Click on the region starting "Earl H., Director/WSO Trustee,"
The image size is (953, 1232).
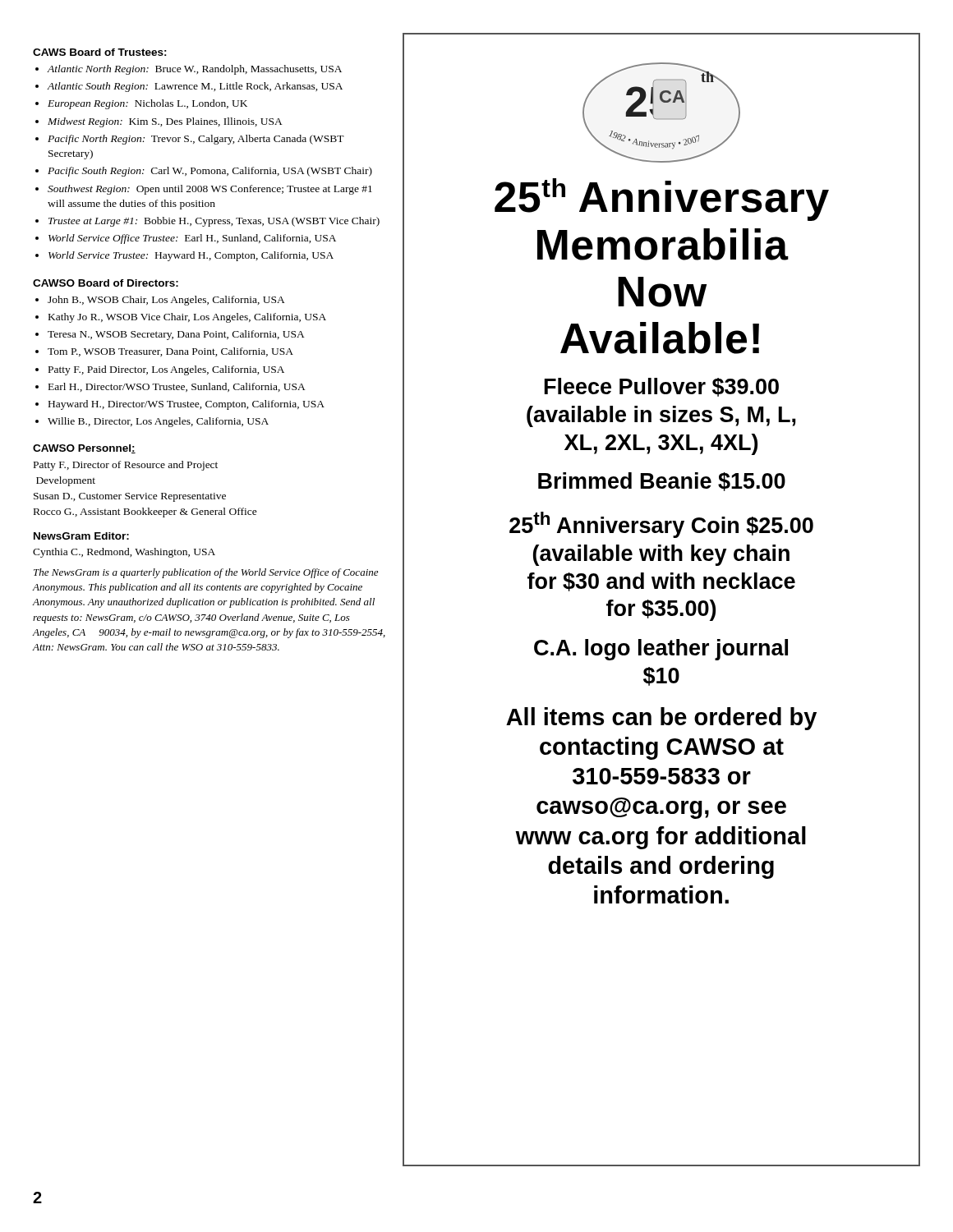click(177, 386)
